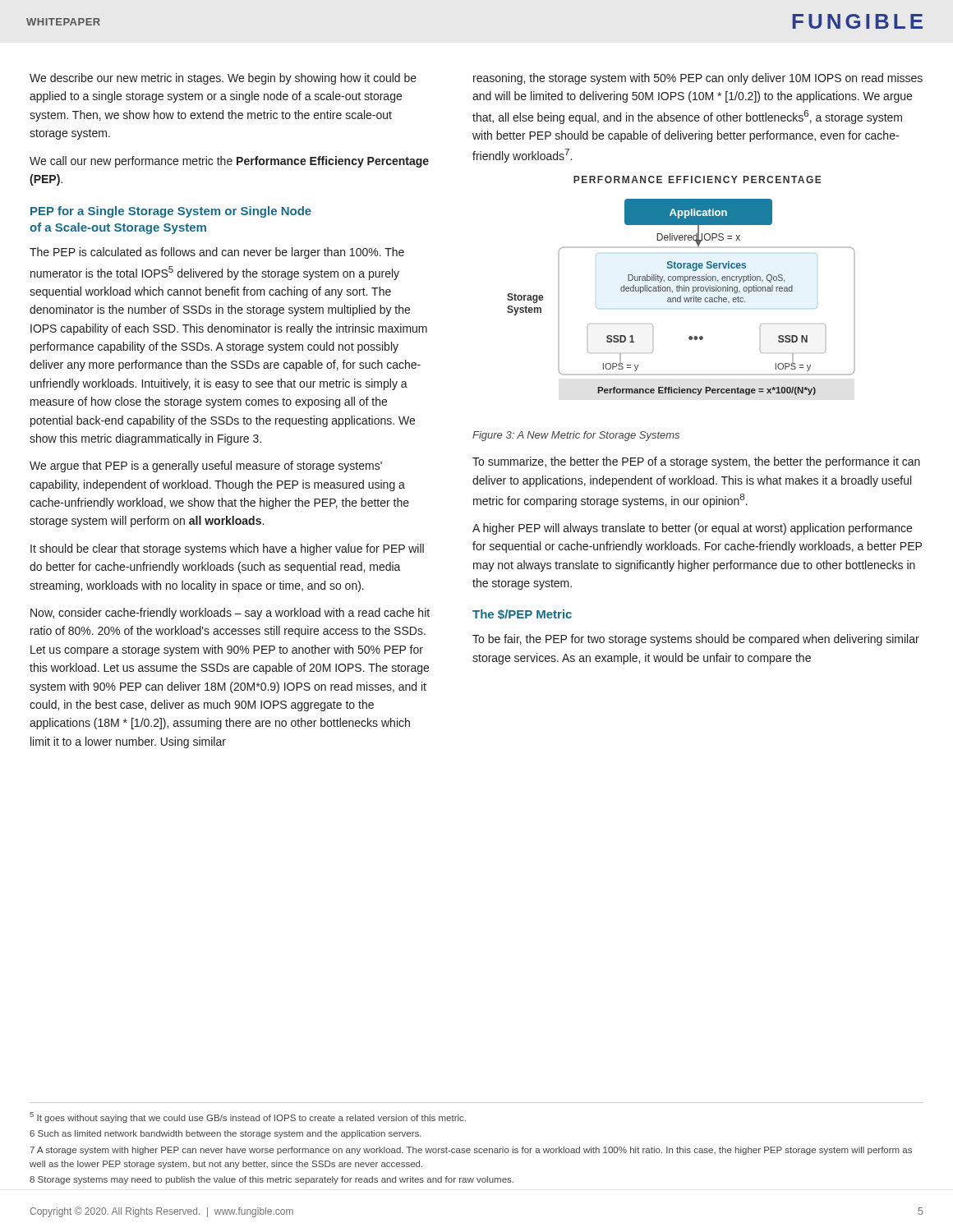The image size is (953, 1232).
Task: Select a infographic
Action: tap(698, 299)
